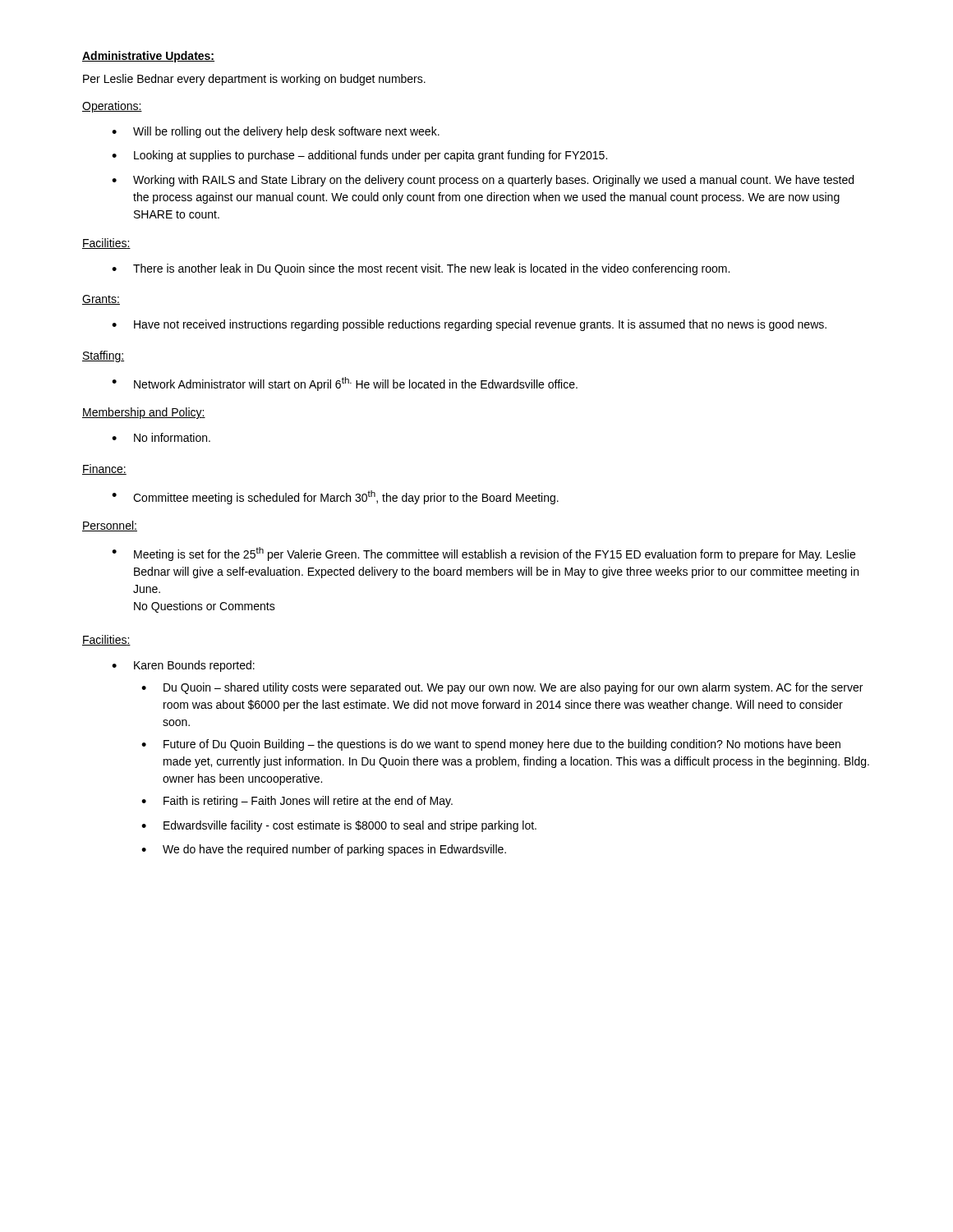The height and width of the screenshot is (1232, 953).
Task: Where is the passage that starts "•There is another leak in Du"?
Action: (x=491, y=270)
